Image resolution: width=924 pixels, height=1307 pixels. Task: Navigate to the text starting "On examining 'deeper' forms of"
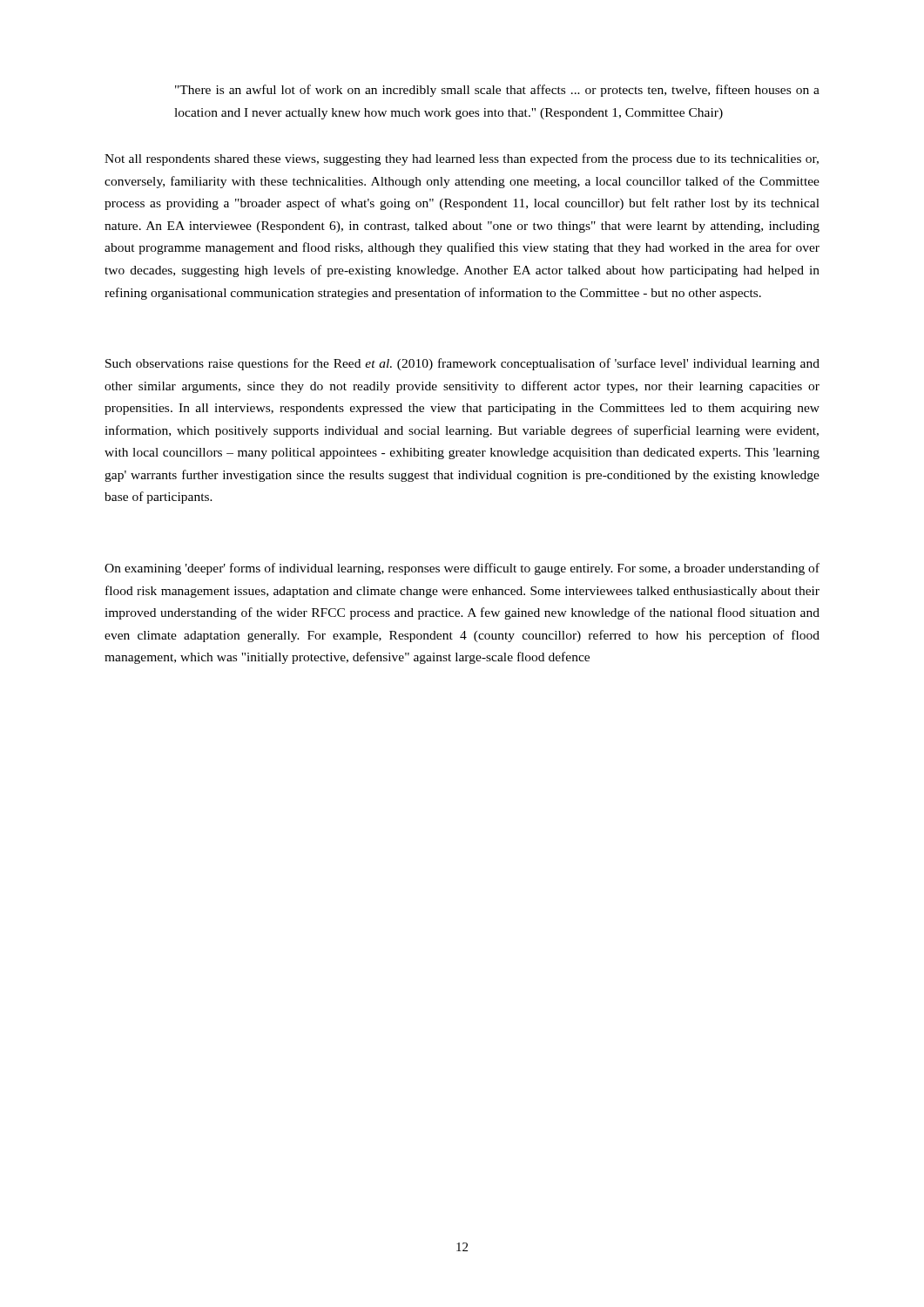click(x=462, y=612)
